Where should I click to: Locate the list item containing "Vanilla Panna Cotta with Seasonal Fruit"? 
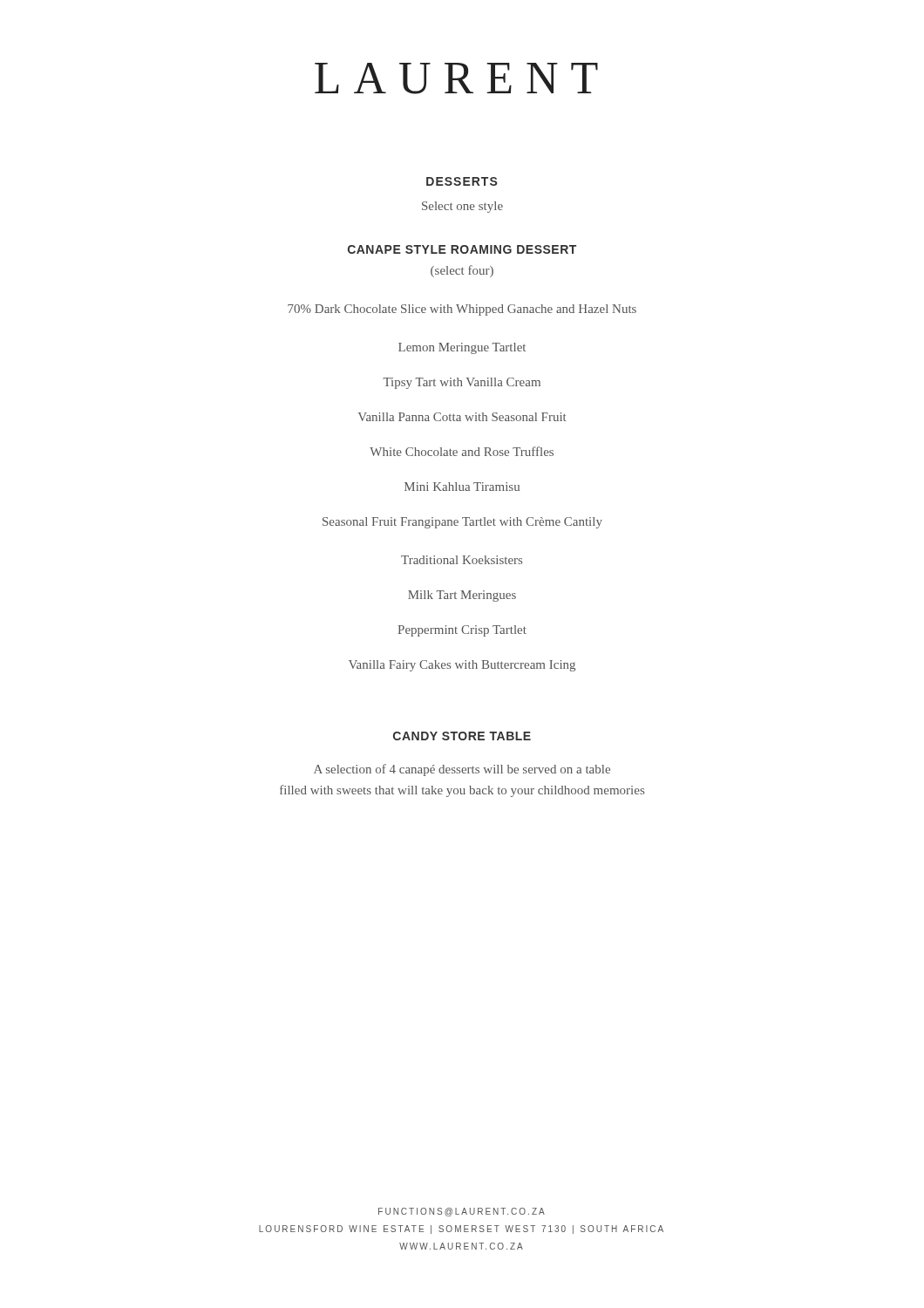point(462,417)
